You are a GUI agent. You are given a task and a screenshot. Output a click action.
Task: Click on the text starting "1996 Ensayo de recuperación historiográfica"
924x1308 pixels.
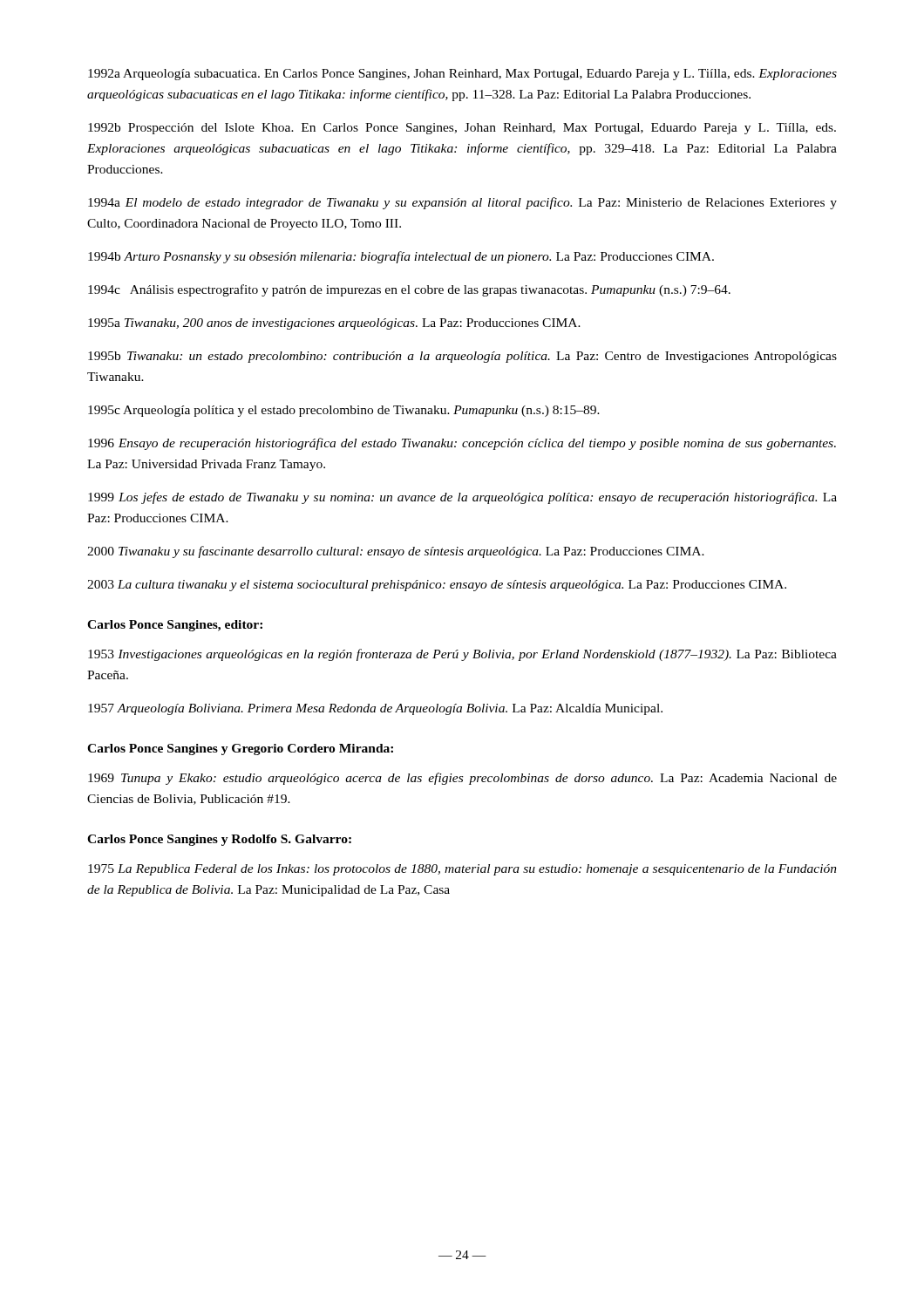tap(462, 453)
